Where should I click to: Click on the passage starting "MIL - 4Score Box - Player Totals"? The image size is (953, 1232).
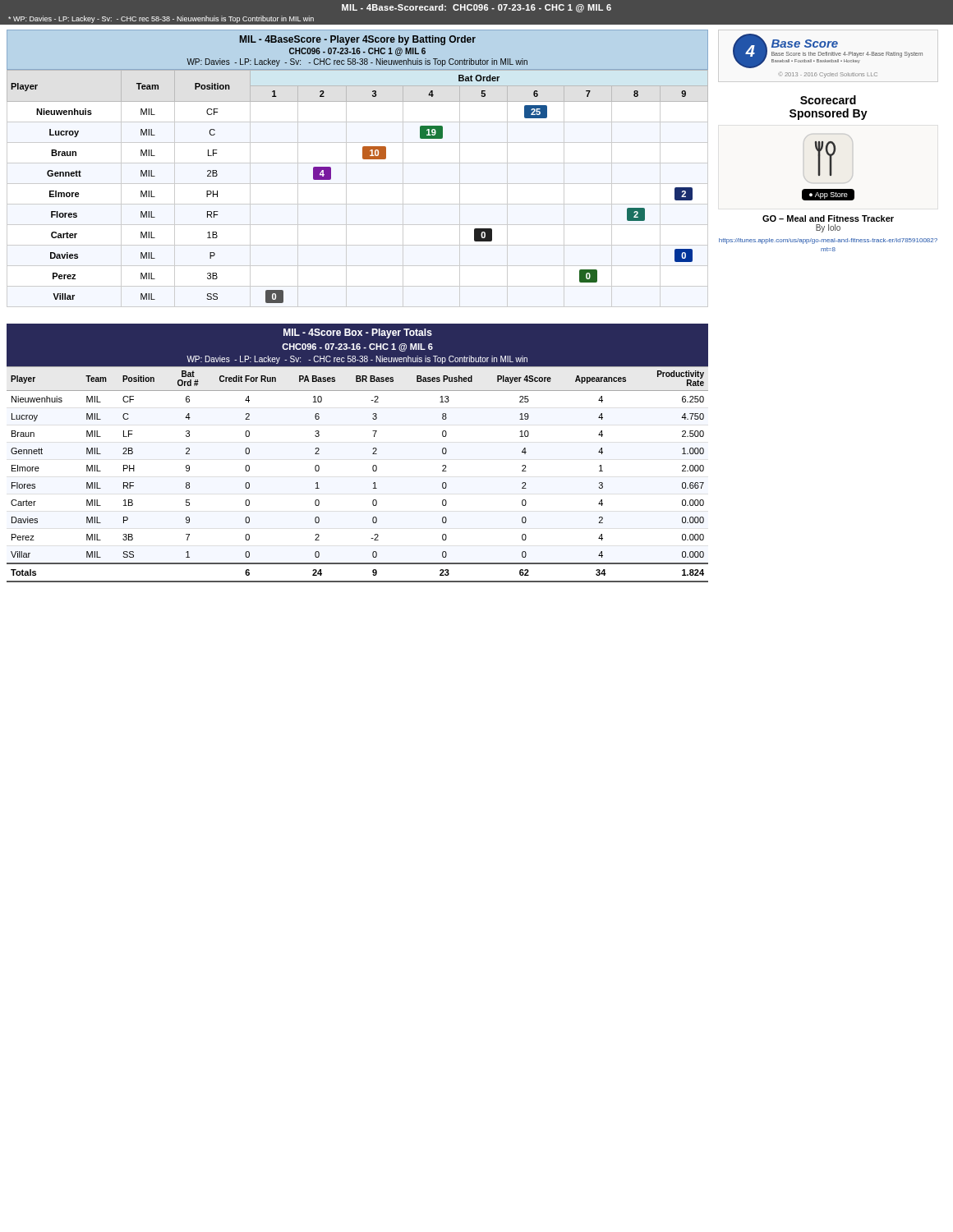357,333
